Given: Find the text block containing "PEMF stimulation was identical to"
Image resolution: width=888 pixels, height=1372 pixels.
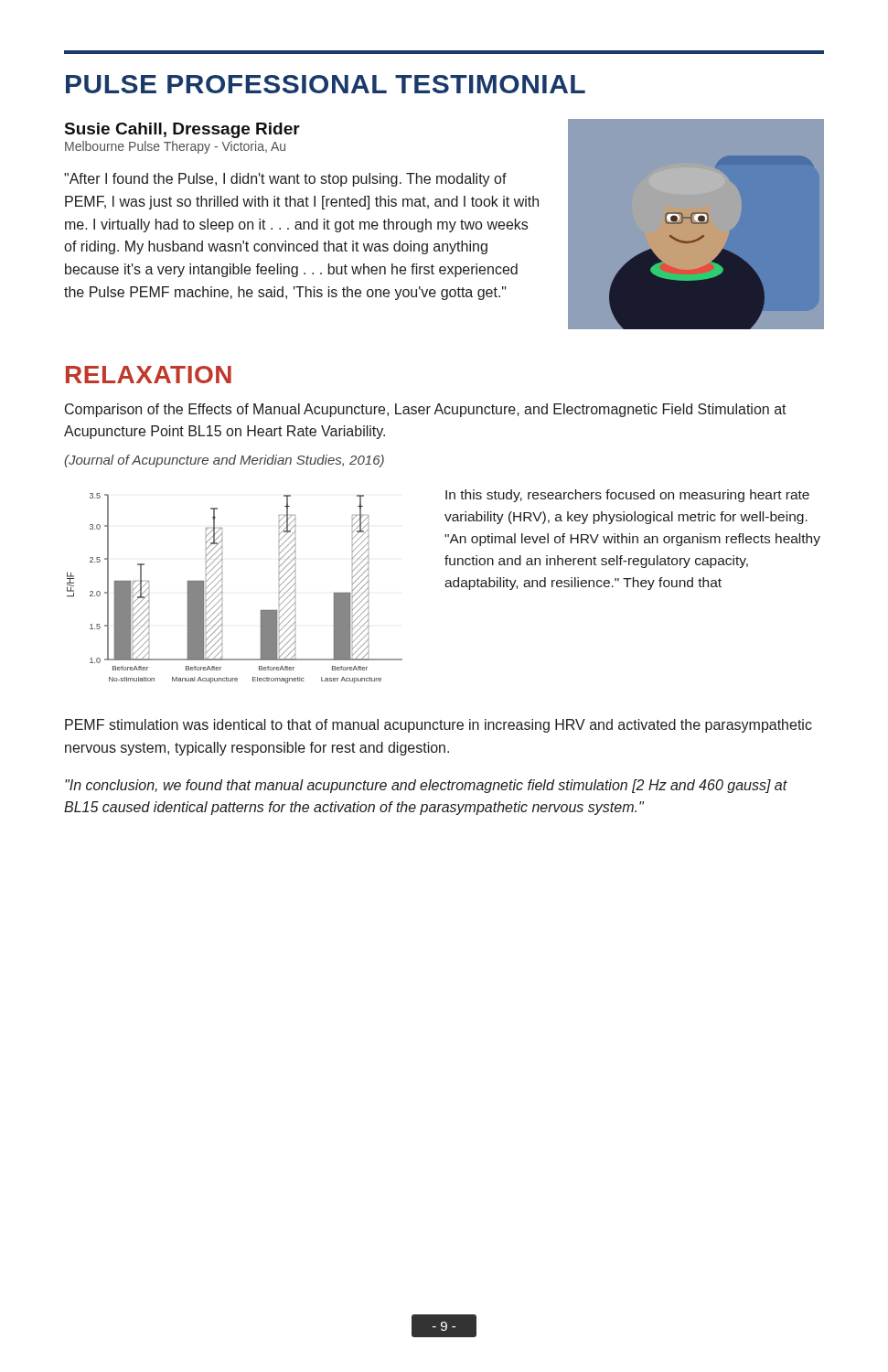Looking at the screenshot, I should pyautogui.click(x=438, y=736).
